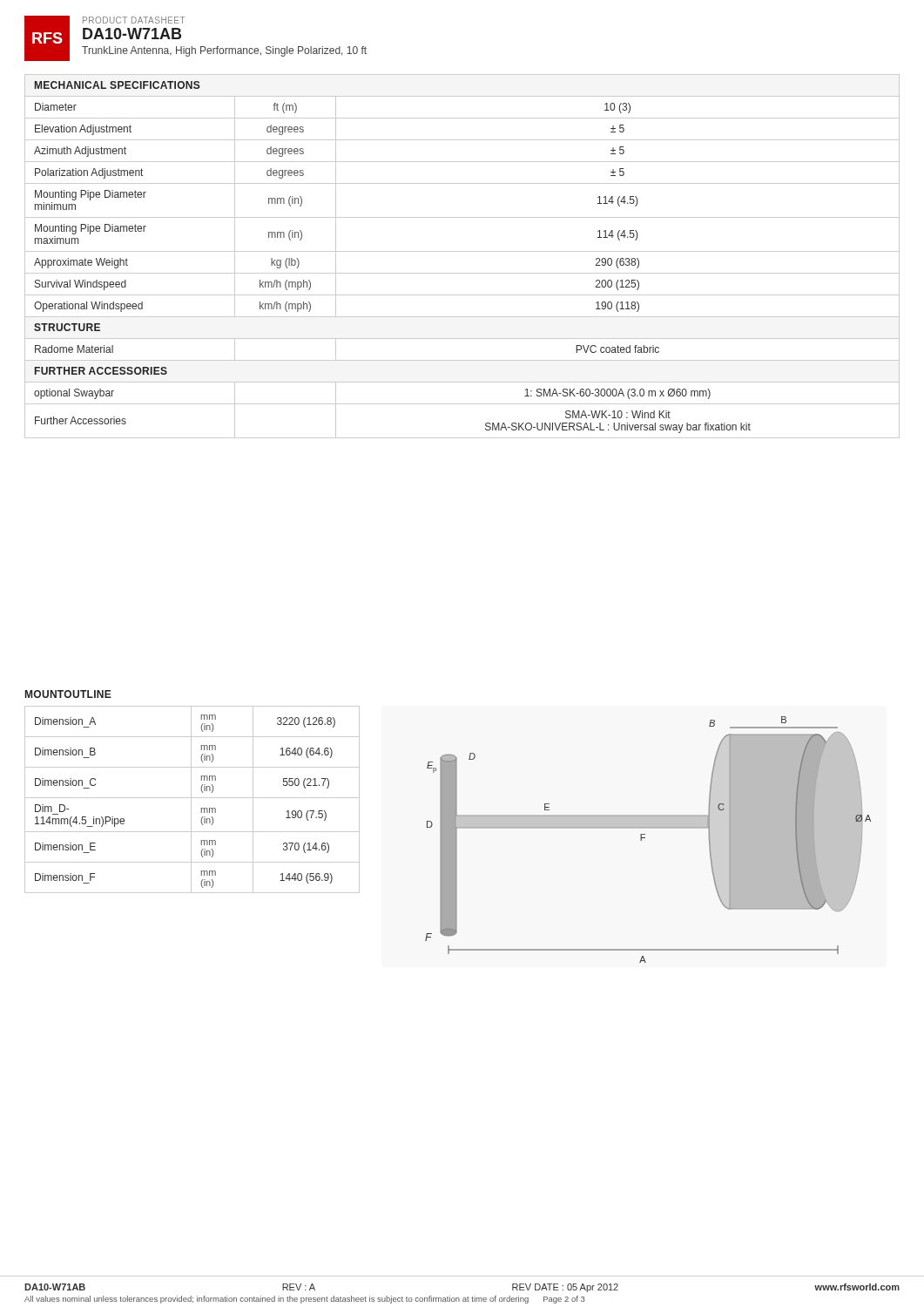Find the engineering diagram
Viewport: 924px width, 1307px height.
[630, 836]
